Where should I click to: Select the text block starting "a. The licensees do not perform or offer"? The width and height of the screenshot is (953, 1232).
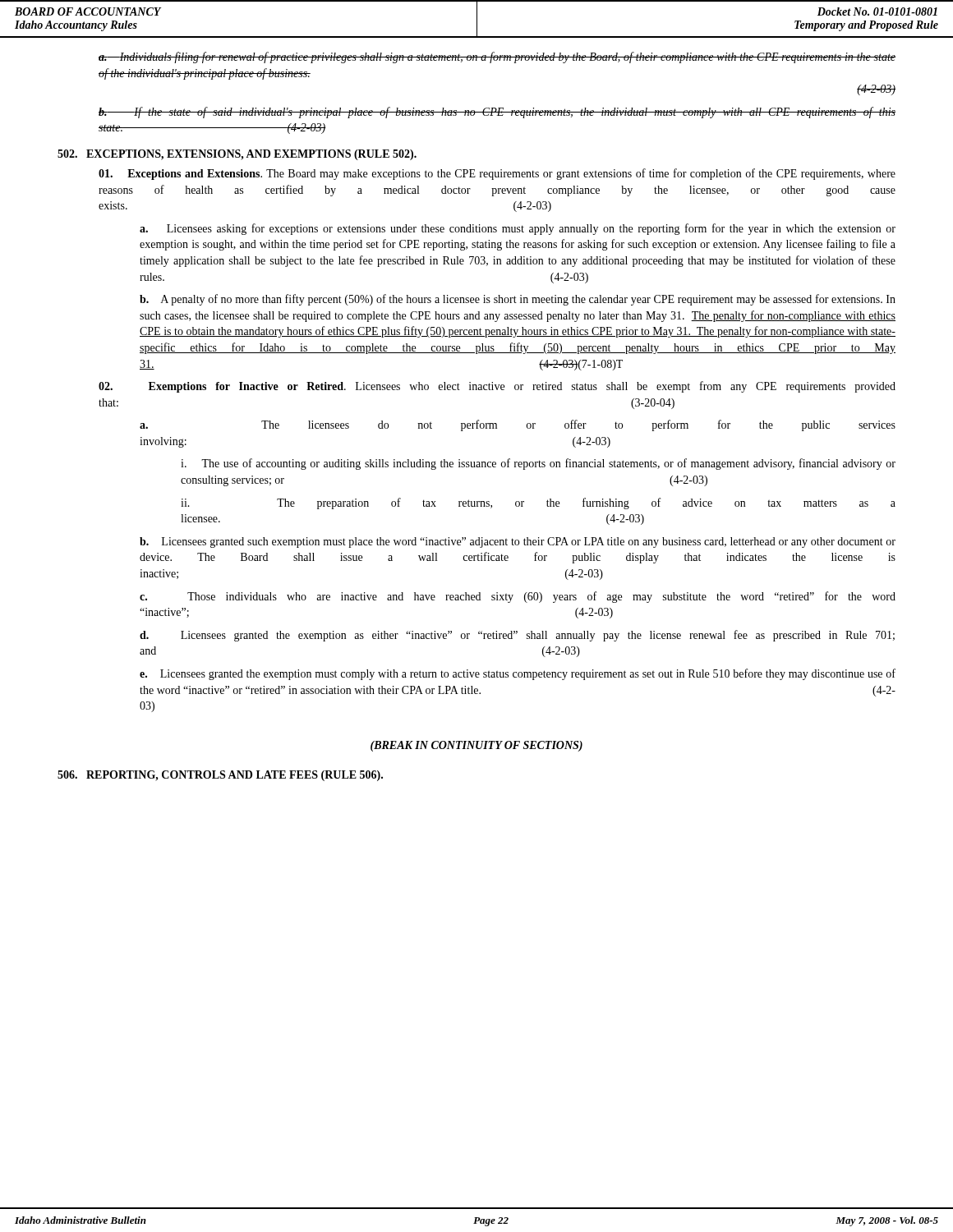point(518,433)
